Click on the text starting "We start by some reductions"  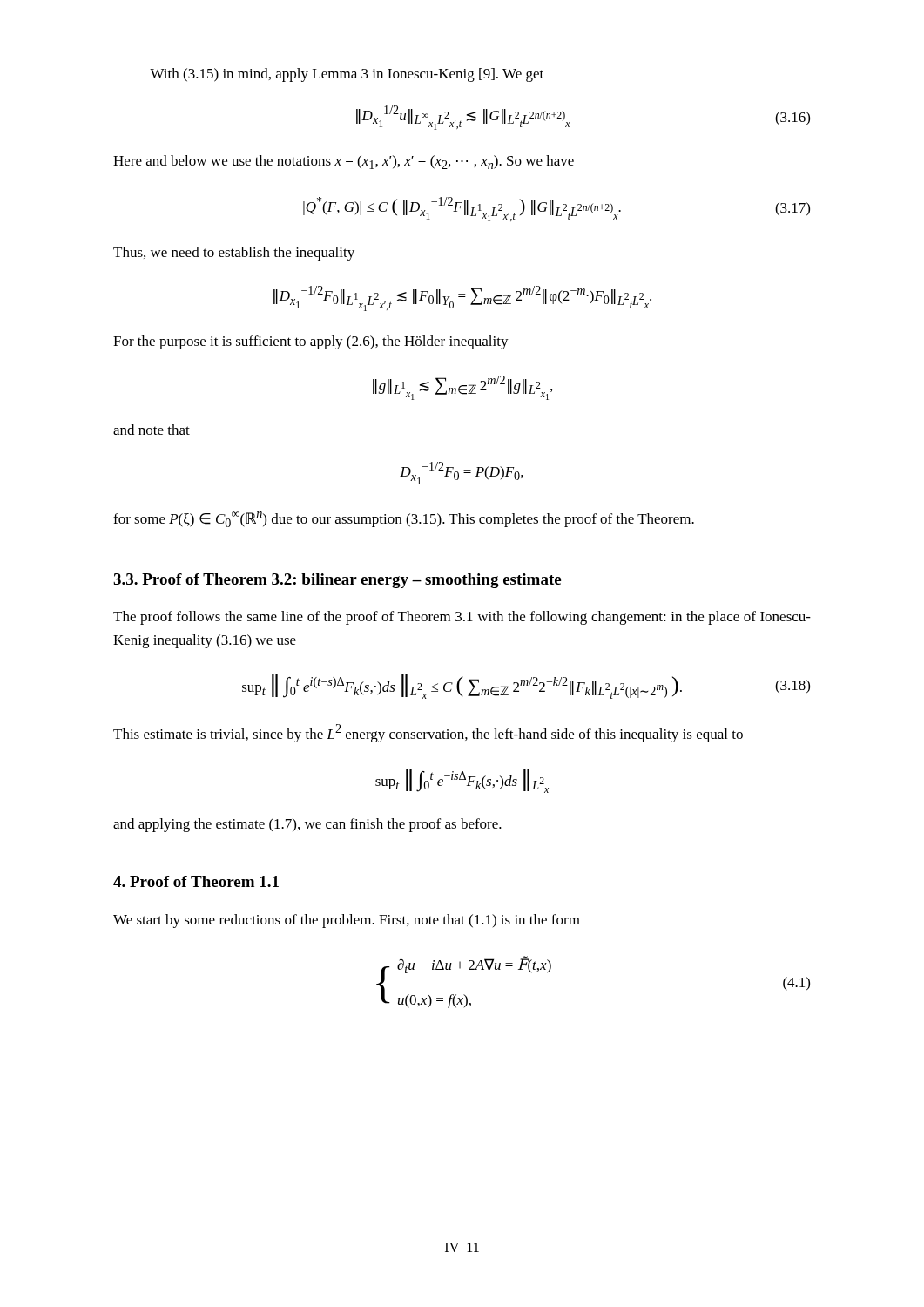coord(347,920)
